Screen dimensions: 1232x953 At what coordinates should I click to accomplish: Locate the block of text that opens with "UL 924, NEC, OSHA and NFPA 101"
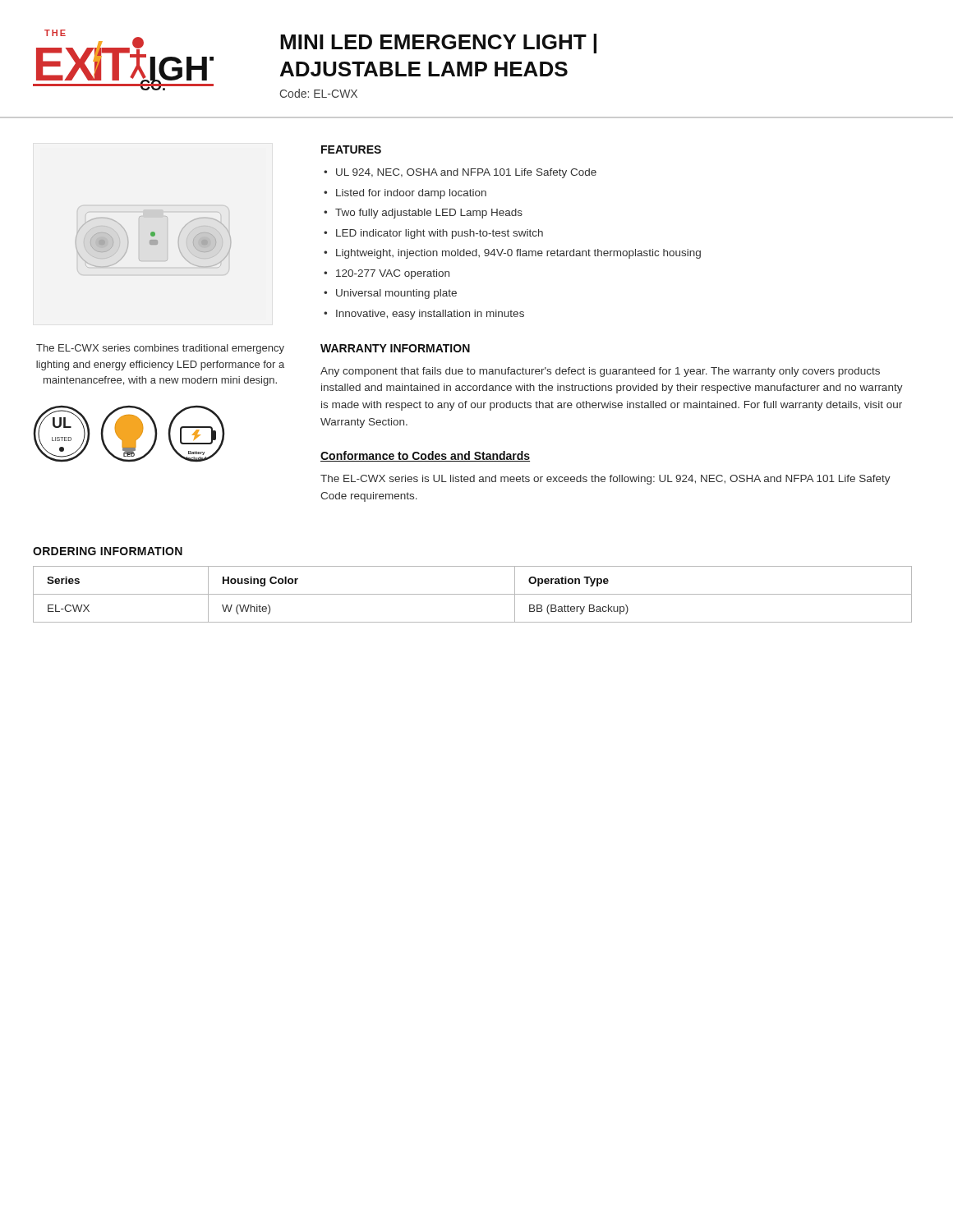pyautogui.click(x=466, y=172)
